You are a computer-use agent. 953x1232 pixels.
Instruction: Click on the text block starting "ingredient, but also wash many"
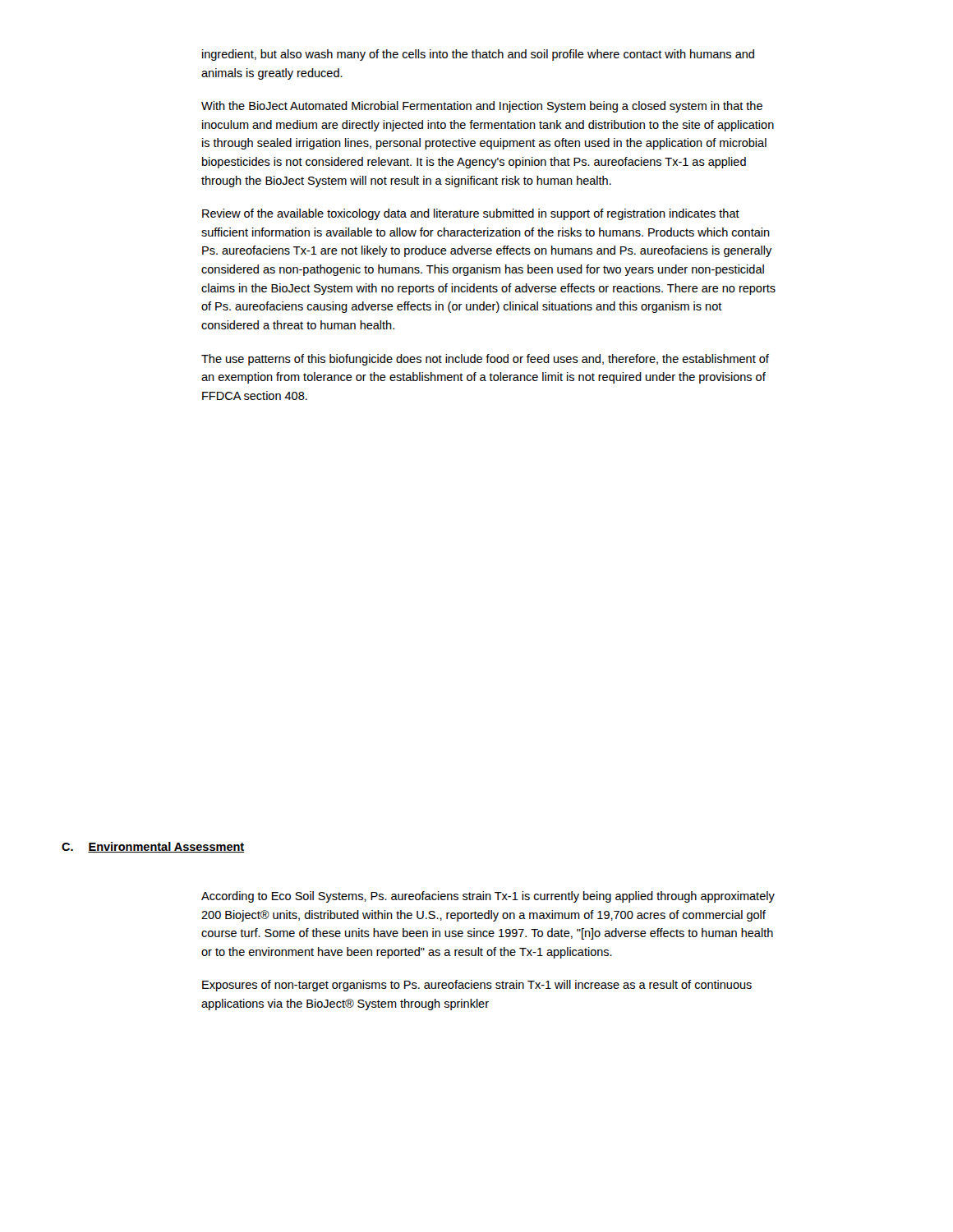(478, 64)
